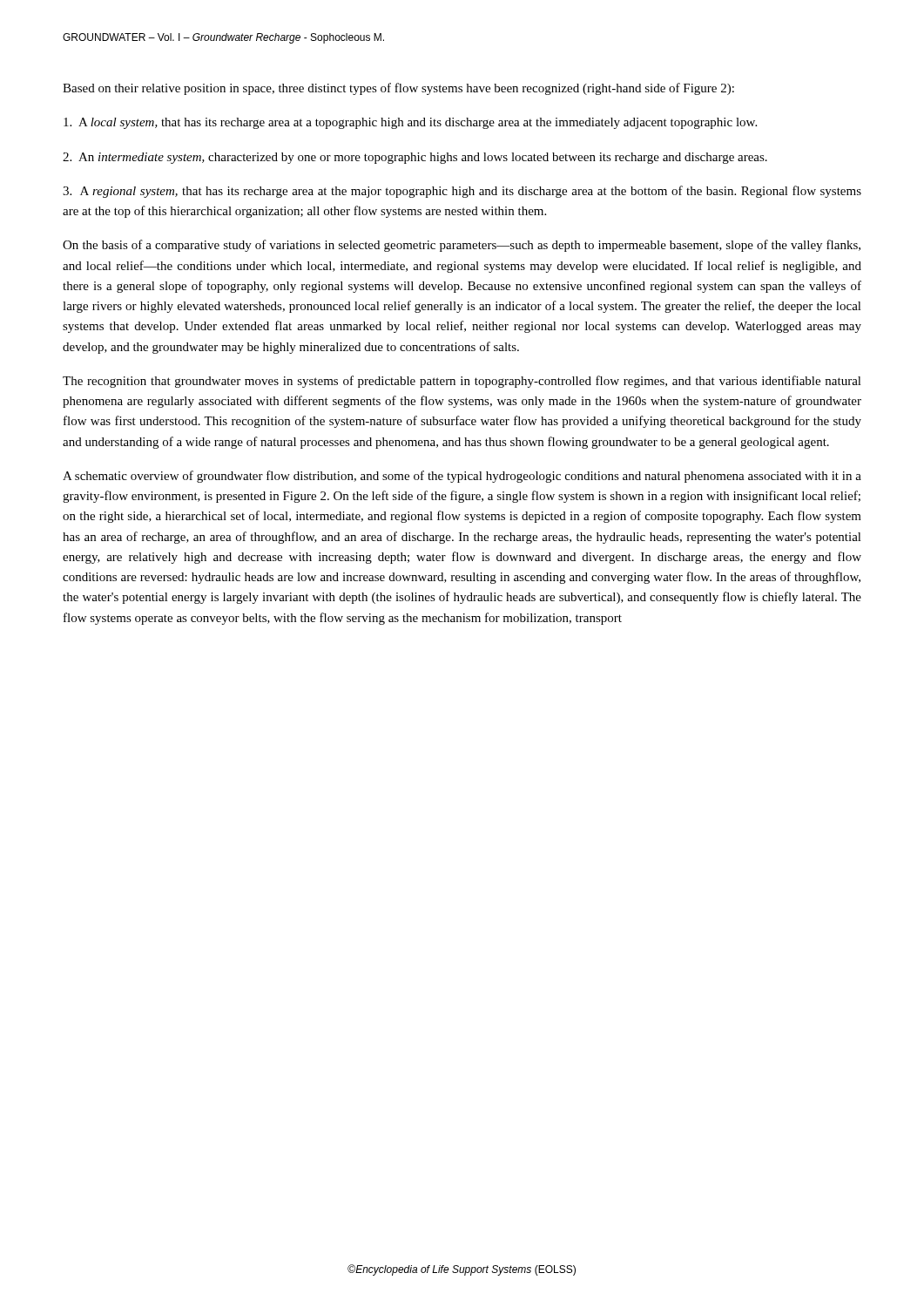Click on the text block containing "On the basis of a comparative study of"

coord(462,296)
